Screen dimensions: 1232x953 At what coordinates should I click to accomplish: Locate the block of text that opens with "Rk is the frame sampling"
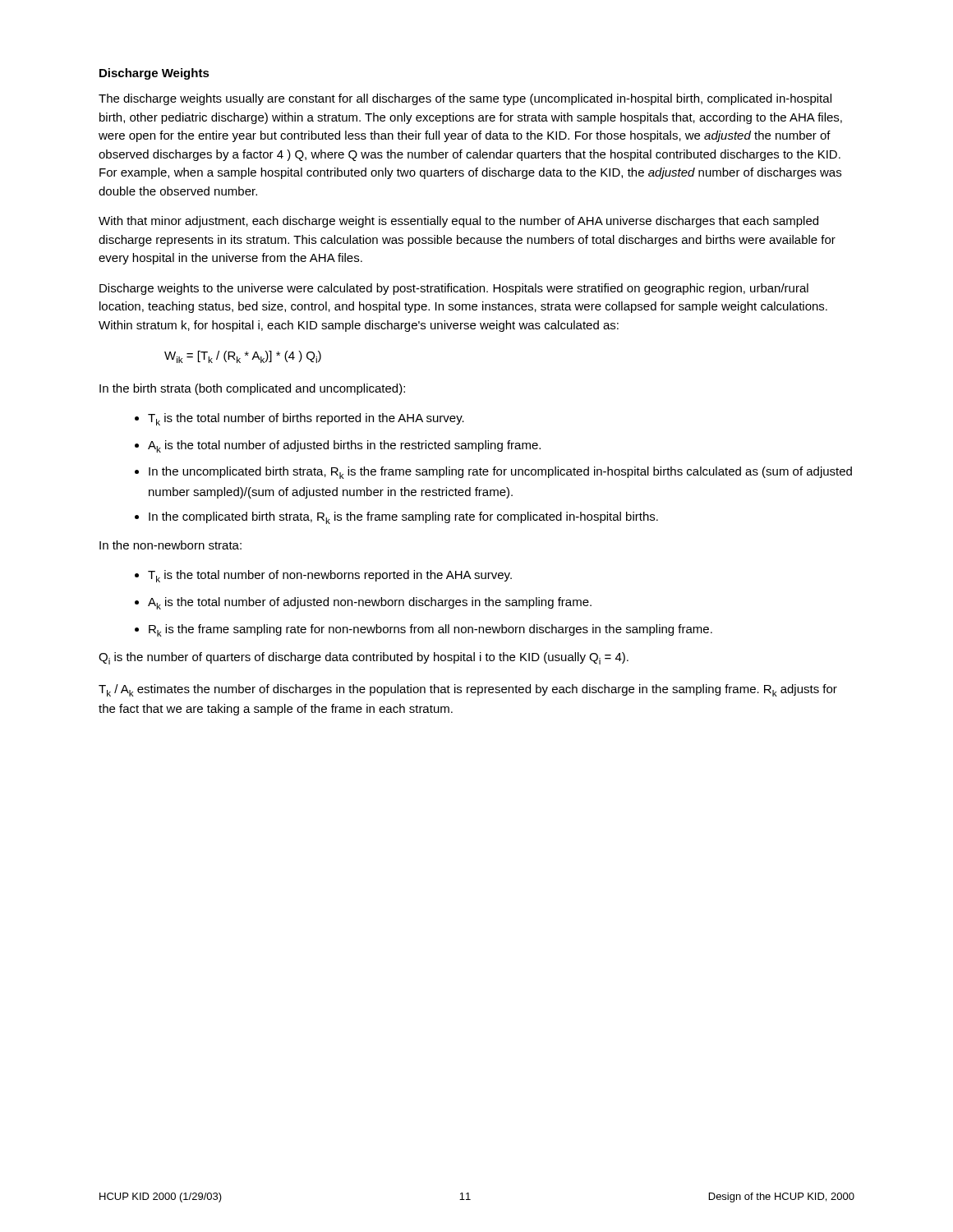(x=430, y=630)
